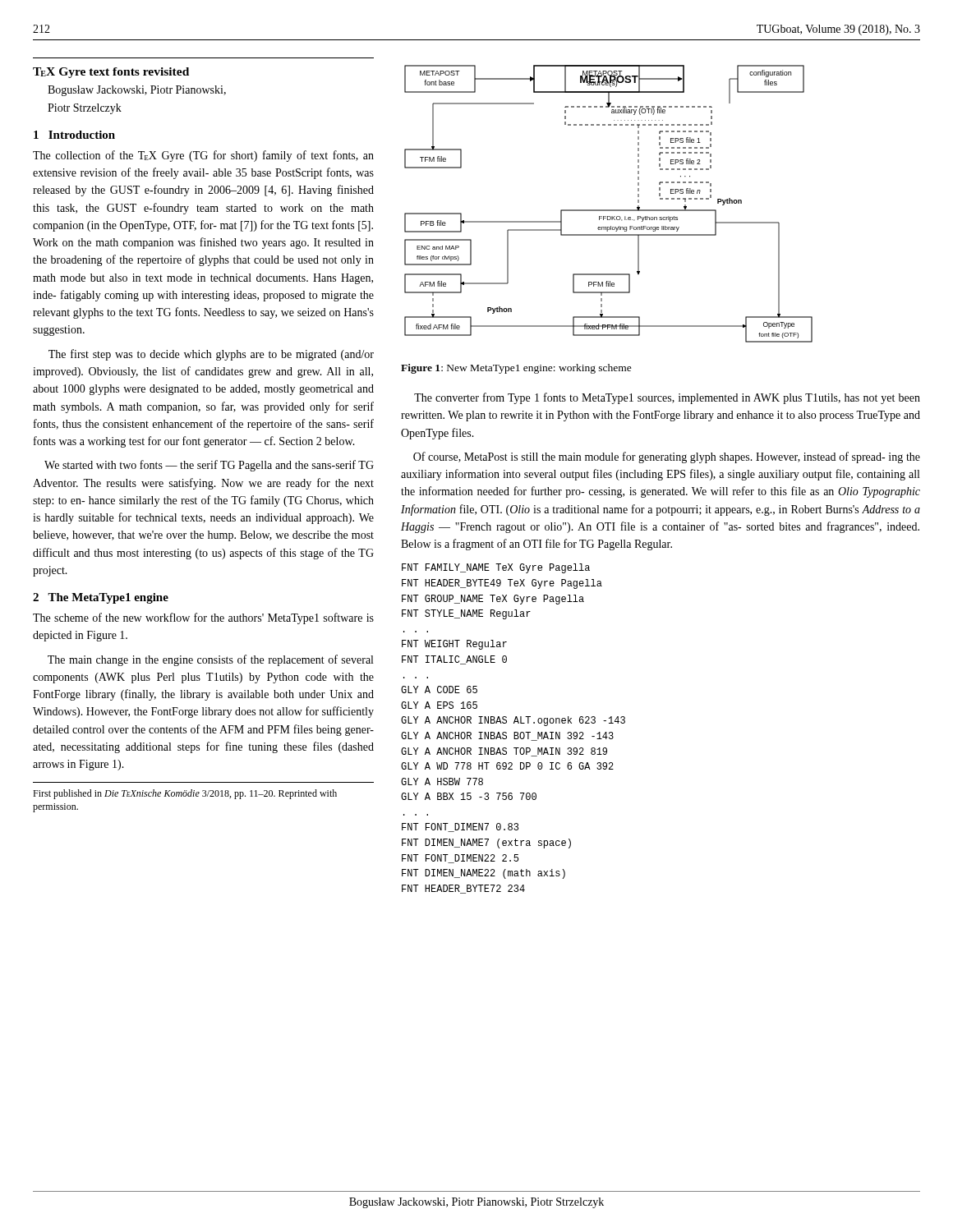Screen dimensions: 1232x953
Task: Locate the text block that reads "The main change in the engine consists"
Action: tap(203, 712)
